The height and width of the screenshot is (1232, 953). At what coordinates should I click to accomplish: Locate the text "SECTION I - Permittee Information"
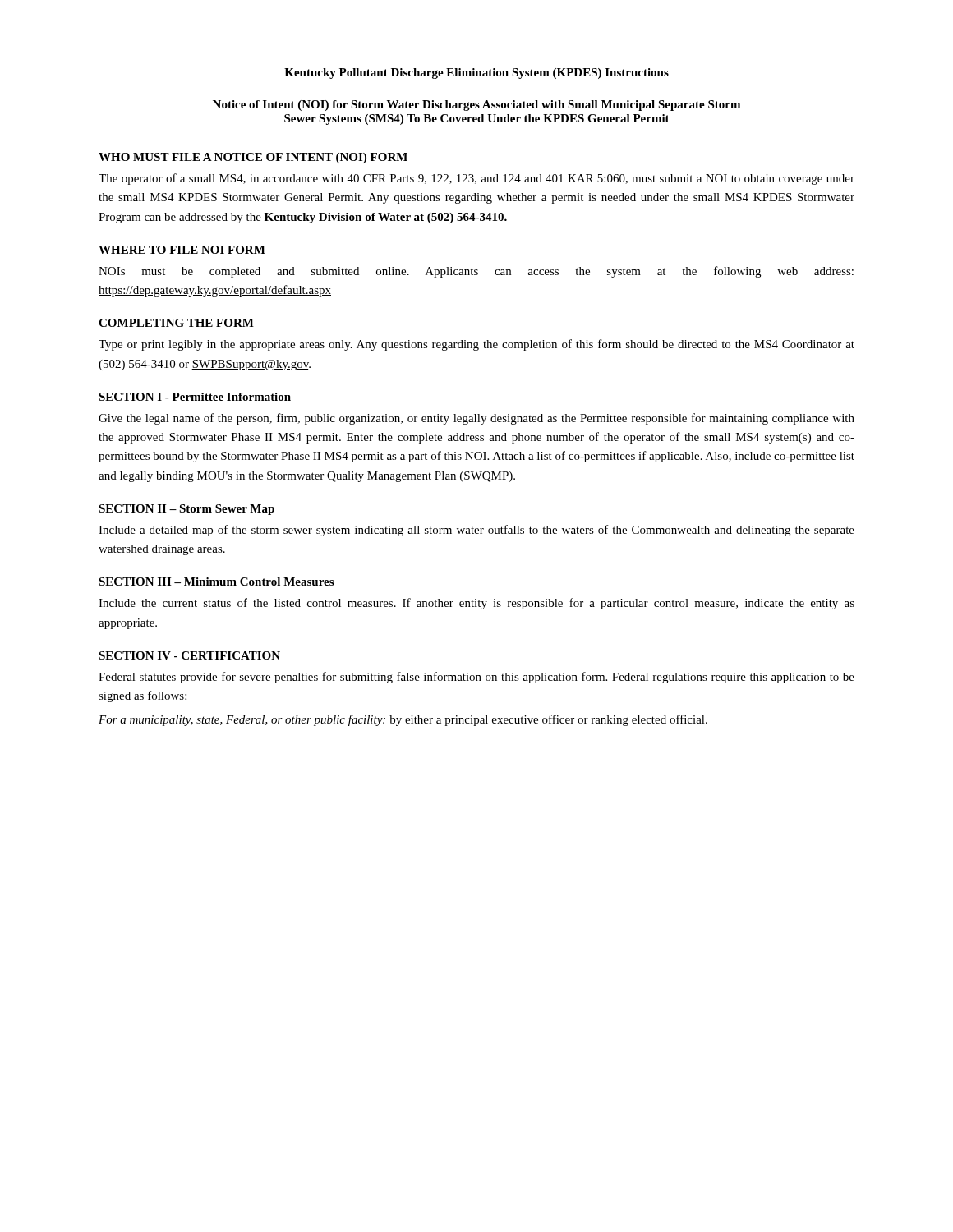[x=195, y=397]
